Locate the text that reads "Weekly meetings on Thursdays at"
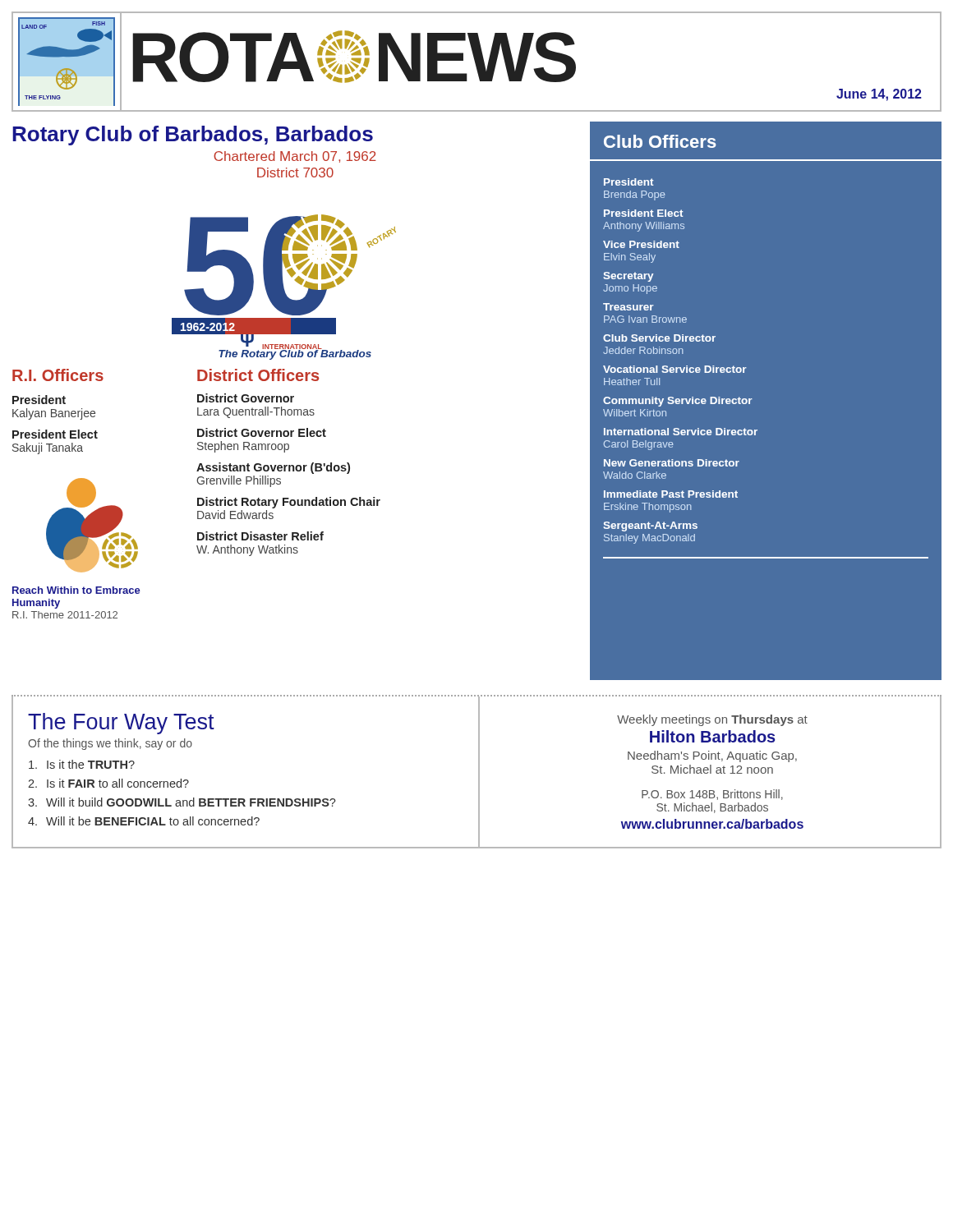 [x=712, y=719]
